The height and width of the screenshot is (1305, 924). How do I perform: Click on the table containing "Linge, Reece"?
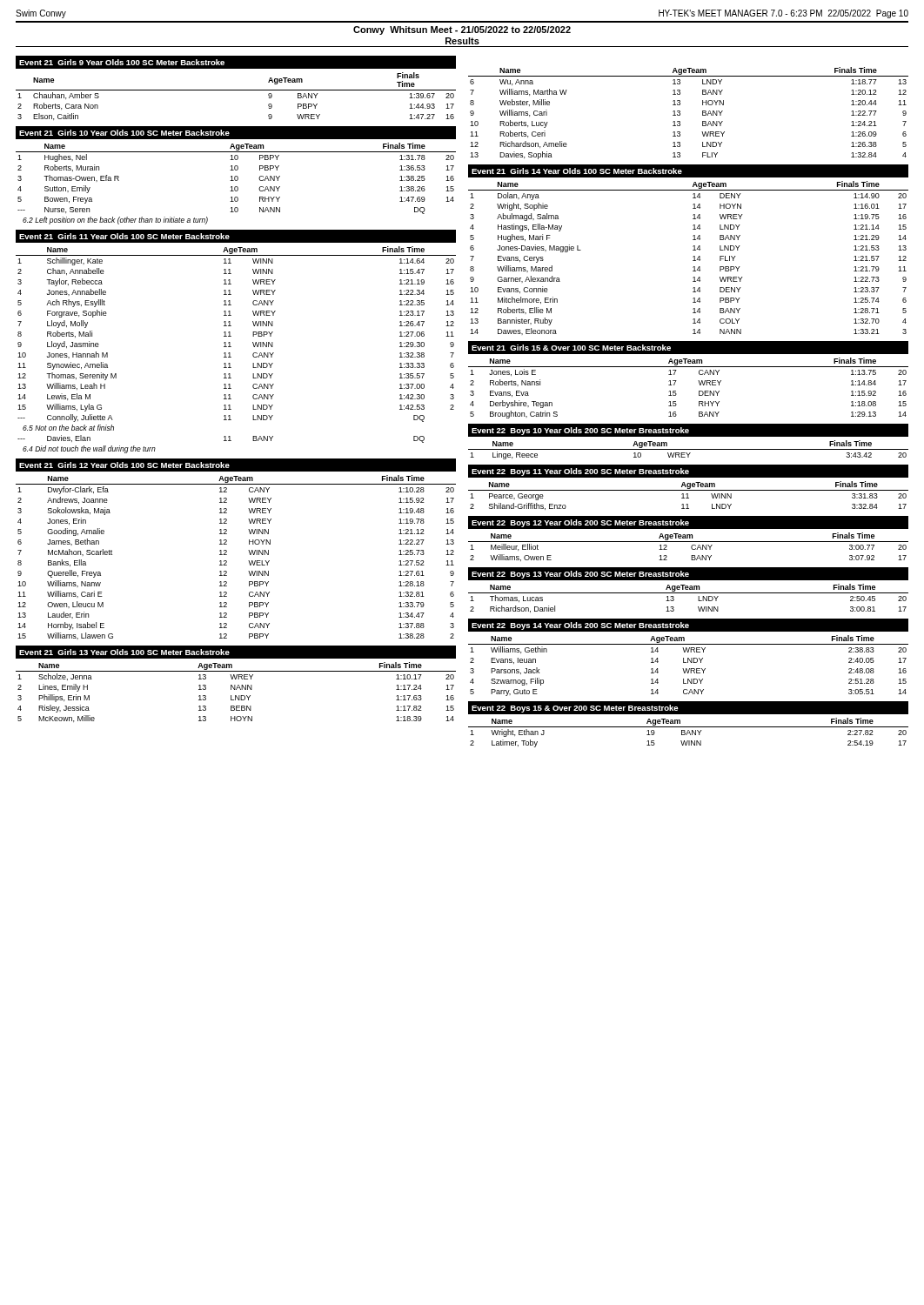coord(688,449)
